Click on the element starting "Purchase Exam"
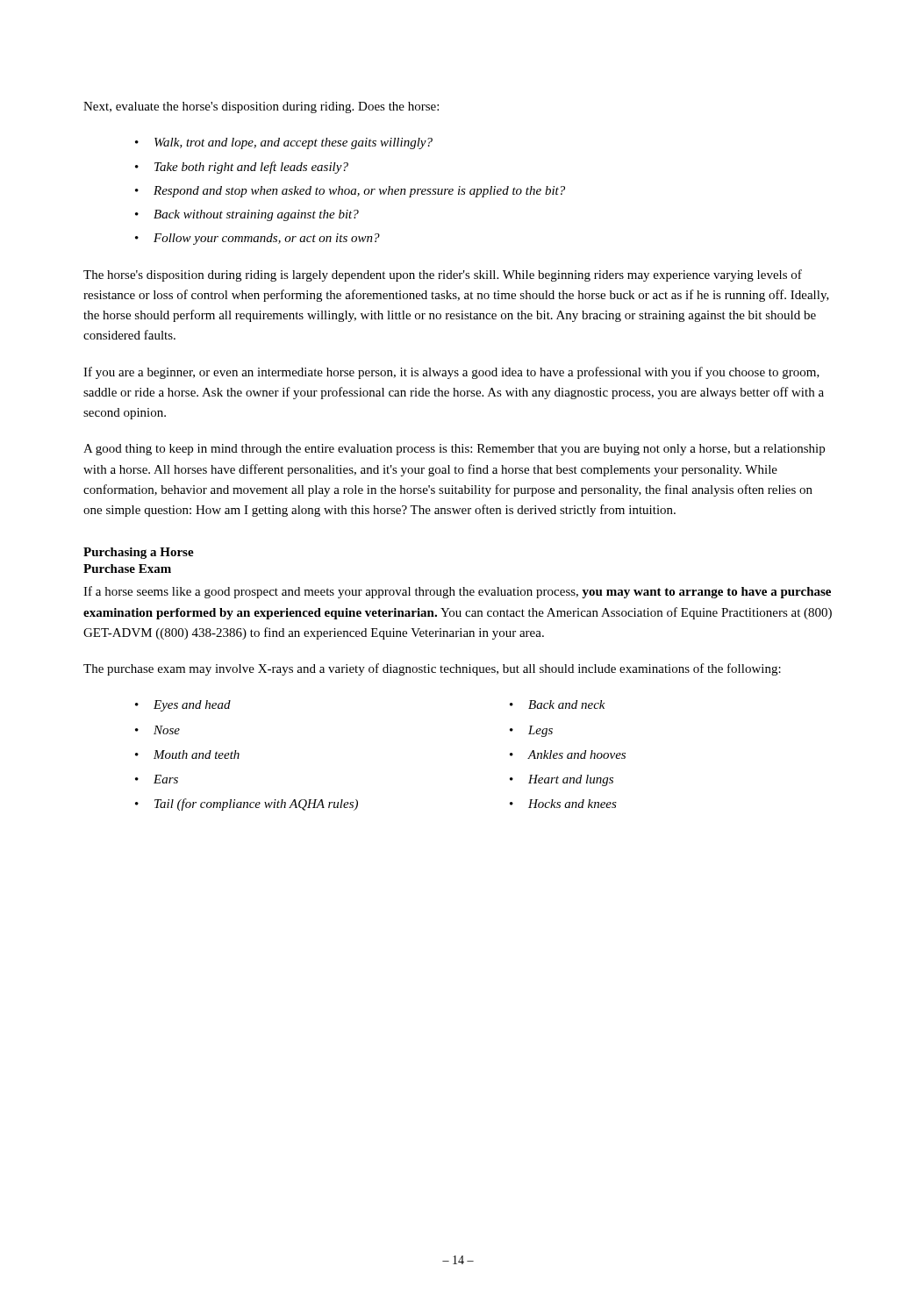 coord(127,569)
